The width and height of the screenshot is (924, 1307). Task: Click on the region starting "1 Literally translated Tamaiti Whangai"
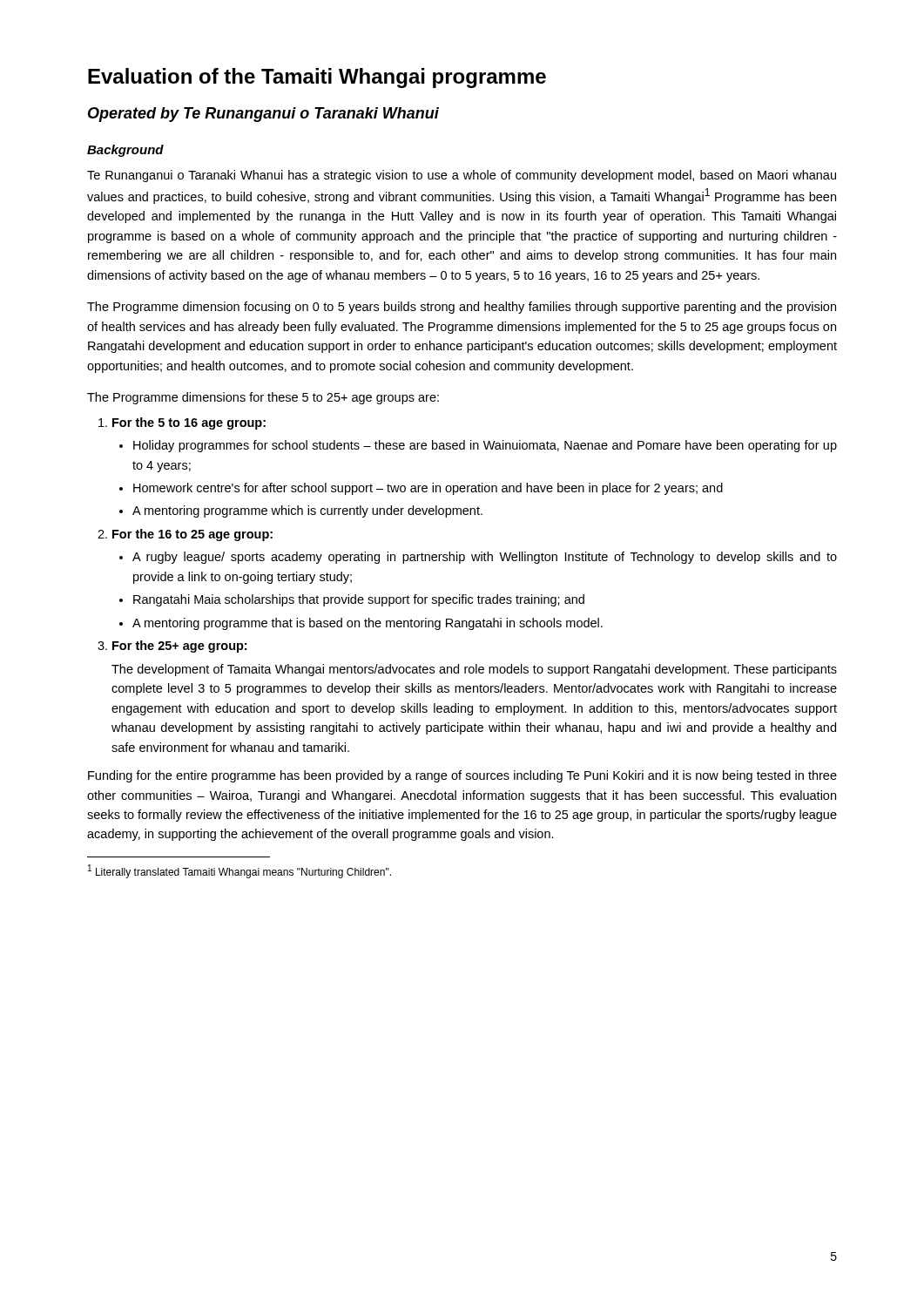[240, 871]
